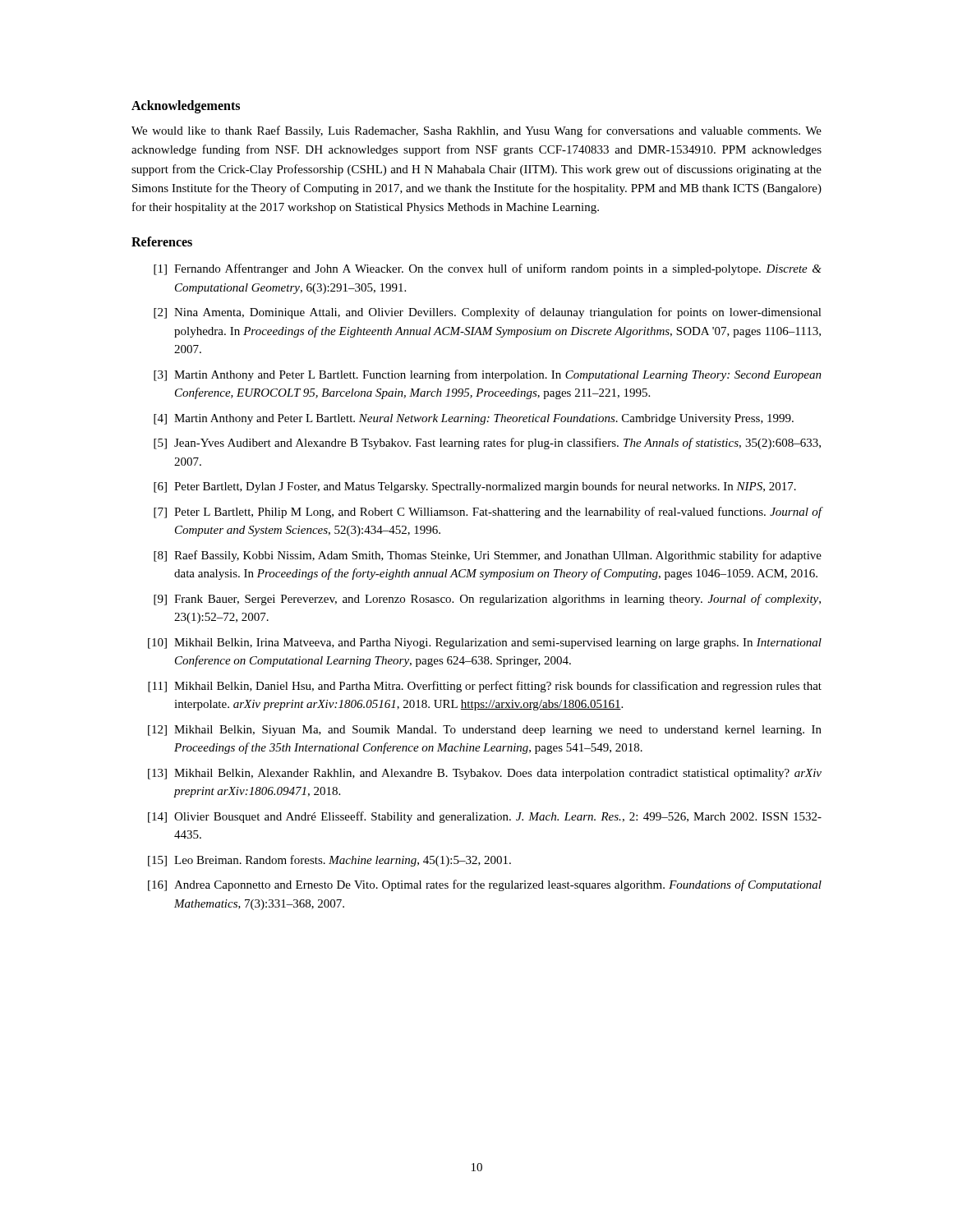Image resolution: width=953 pixels, height=1232 pixels.
Task: Click on the text starting "[16] Andrea Caponnetto and Ernesto De Vito. Optimal"
Action: pos(476,894)
